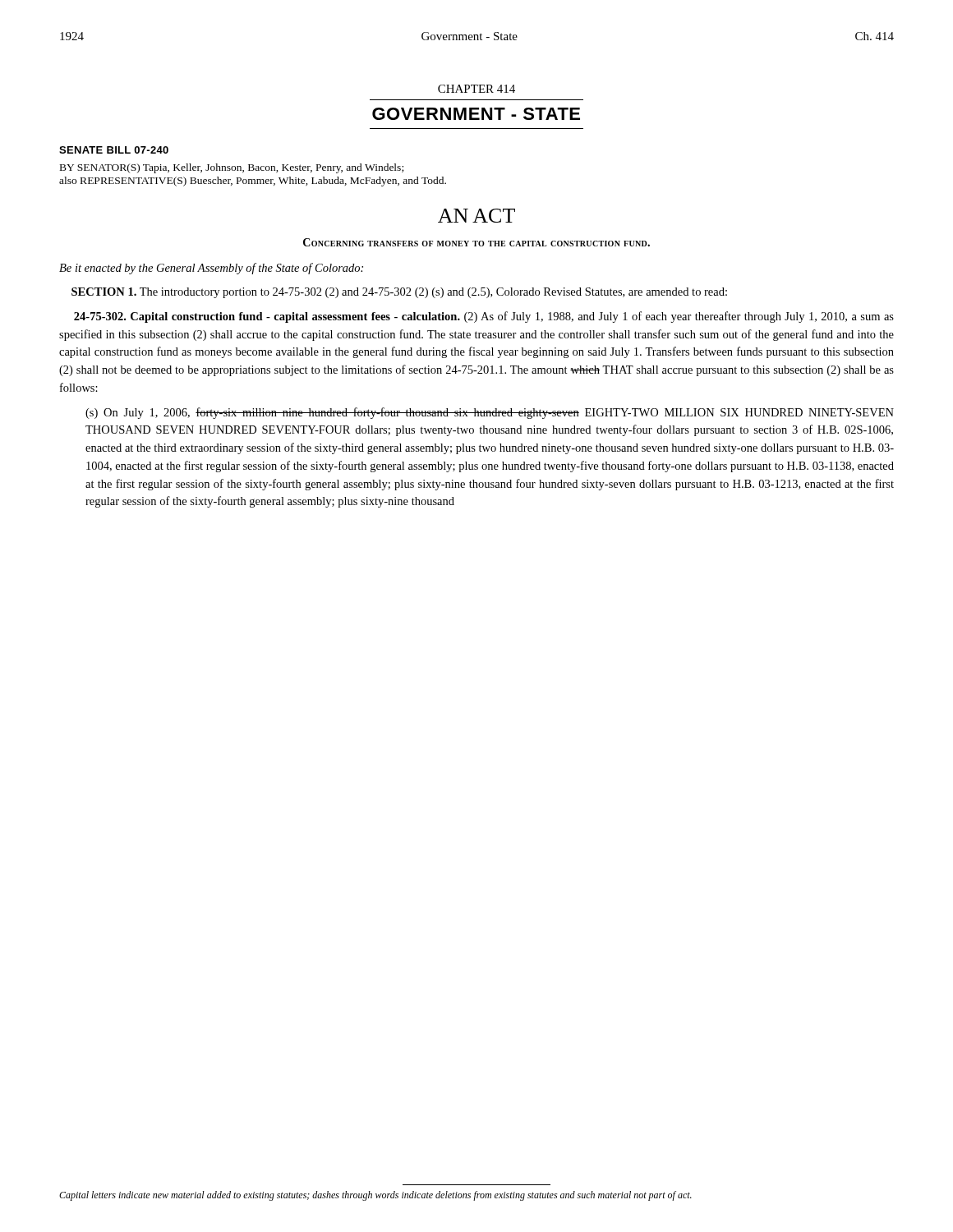Select the passage starting "(s) On July"
The height and width of the screenshot is (1232, 953).
click(490, 457)
